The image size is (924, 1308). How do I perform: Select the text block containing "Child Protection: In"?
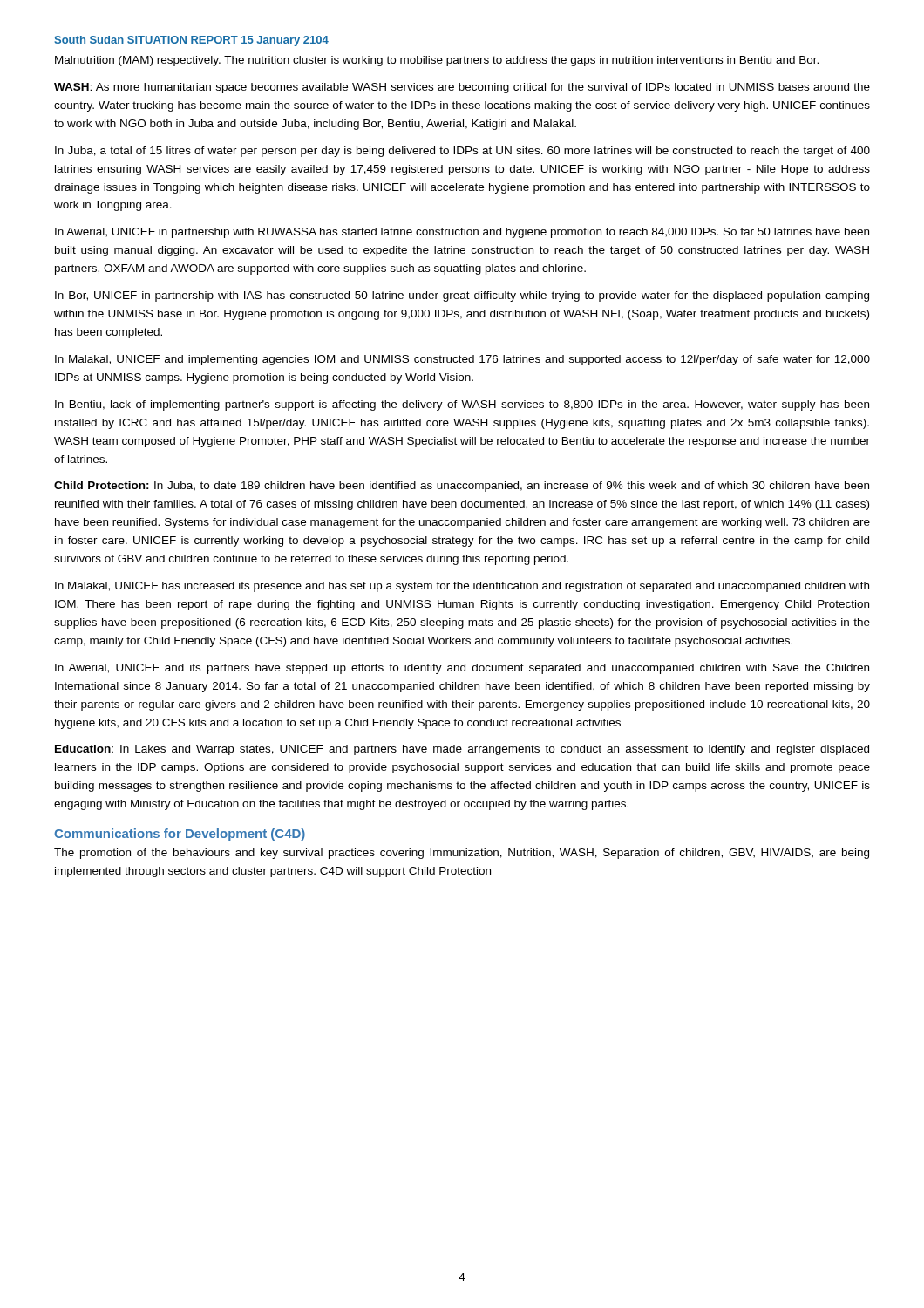click(x=462, y=522)
